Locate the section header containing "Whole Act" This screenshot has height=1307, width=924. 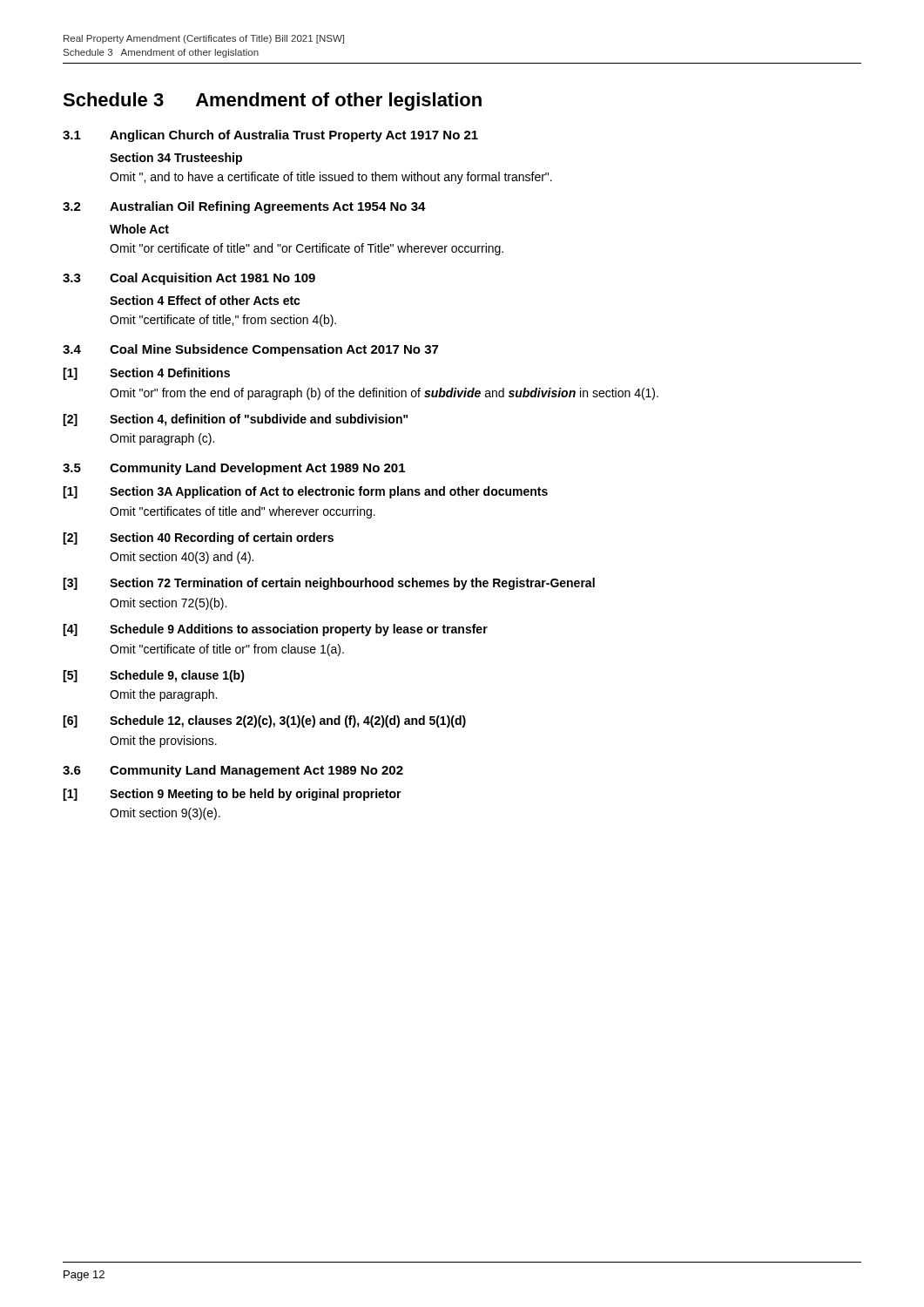coord(139,229)
